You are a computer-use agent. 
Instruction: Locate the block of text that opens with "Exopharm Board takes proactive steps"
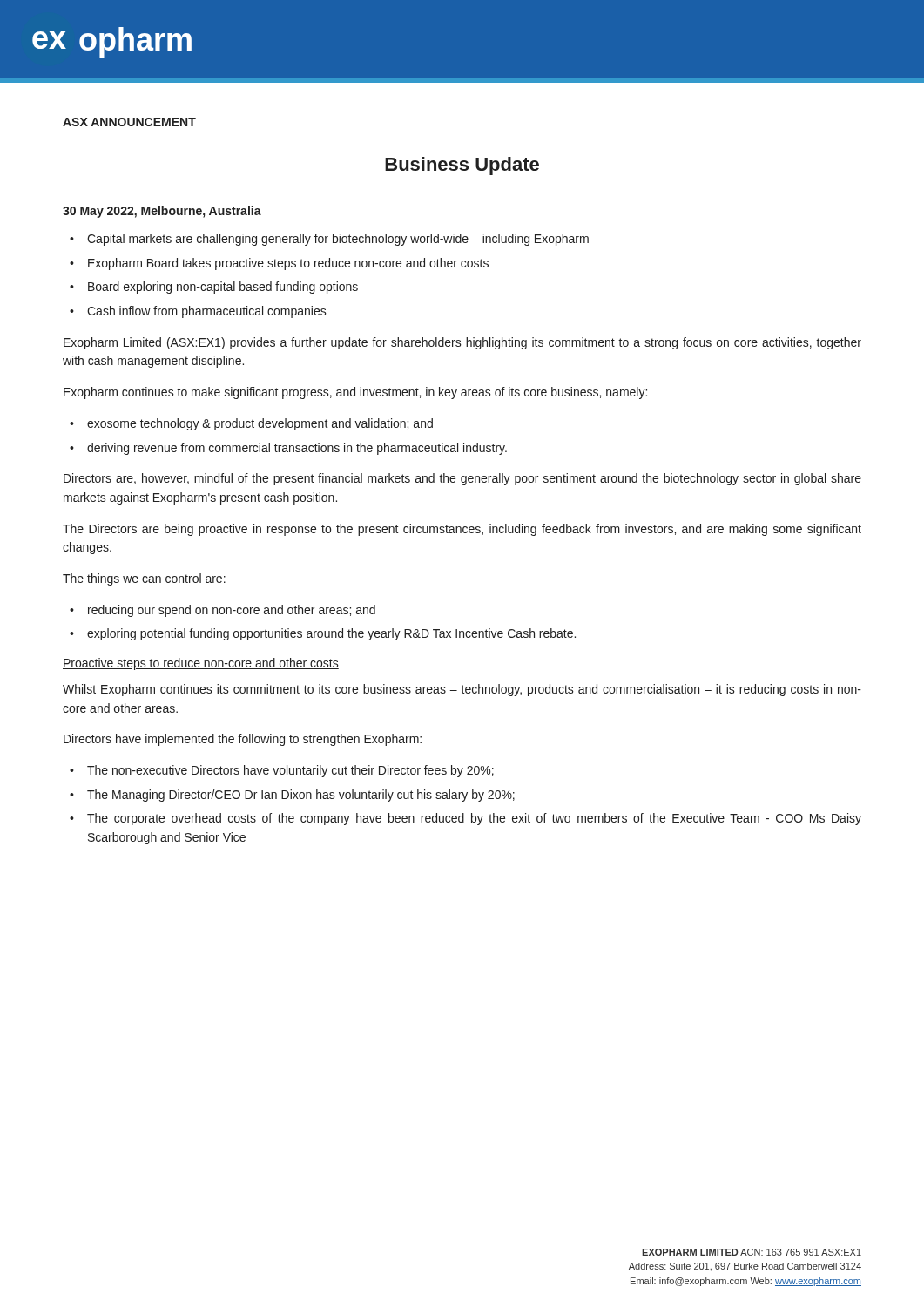[288, 263]
